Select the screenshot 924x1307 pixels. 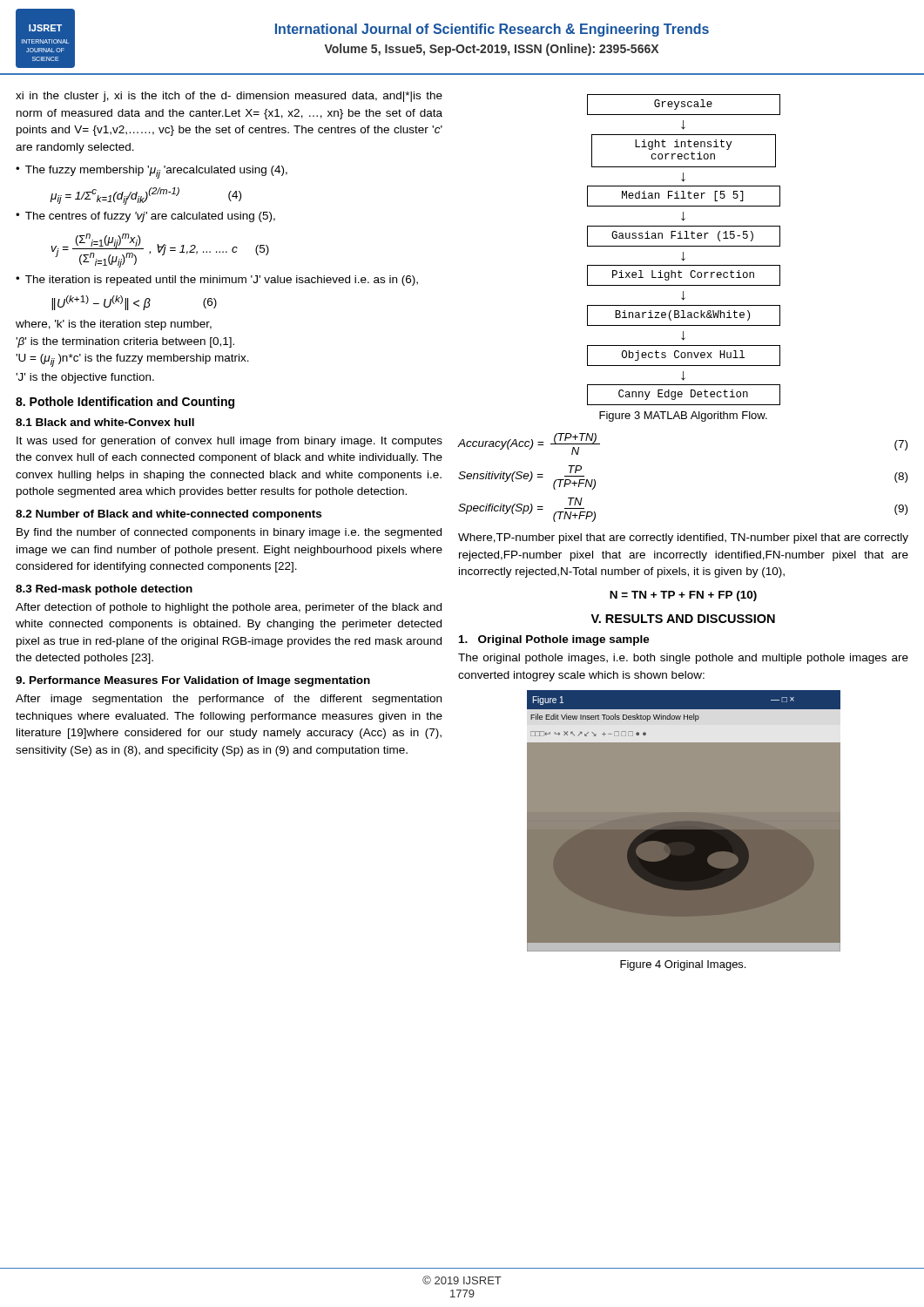click(683, 822)
